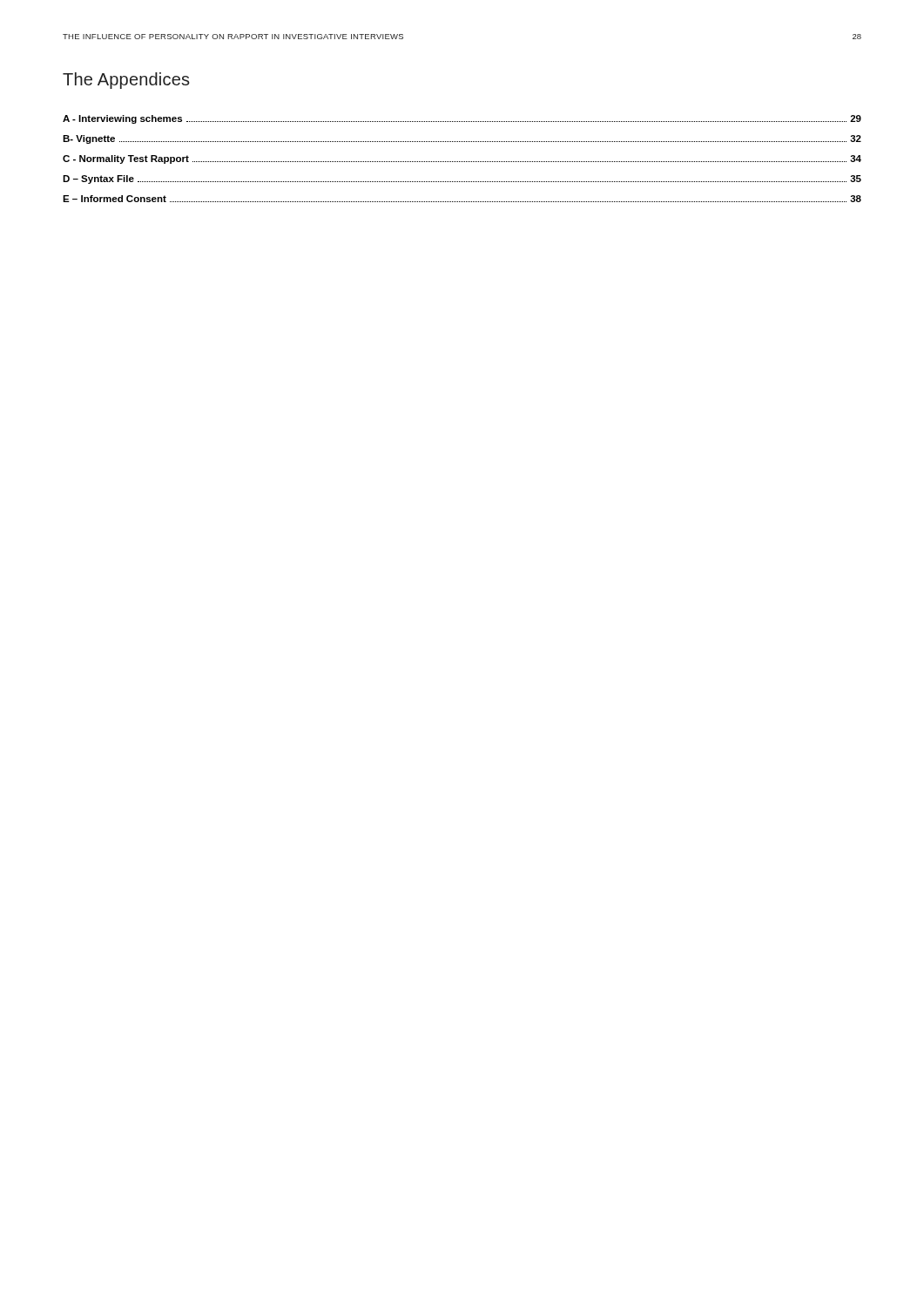924x1307 pixels.
Task: Find "E – Informed Consent 38" on this page
Action: point(462,199)
